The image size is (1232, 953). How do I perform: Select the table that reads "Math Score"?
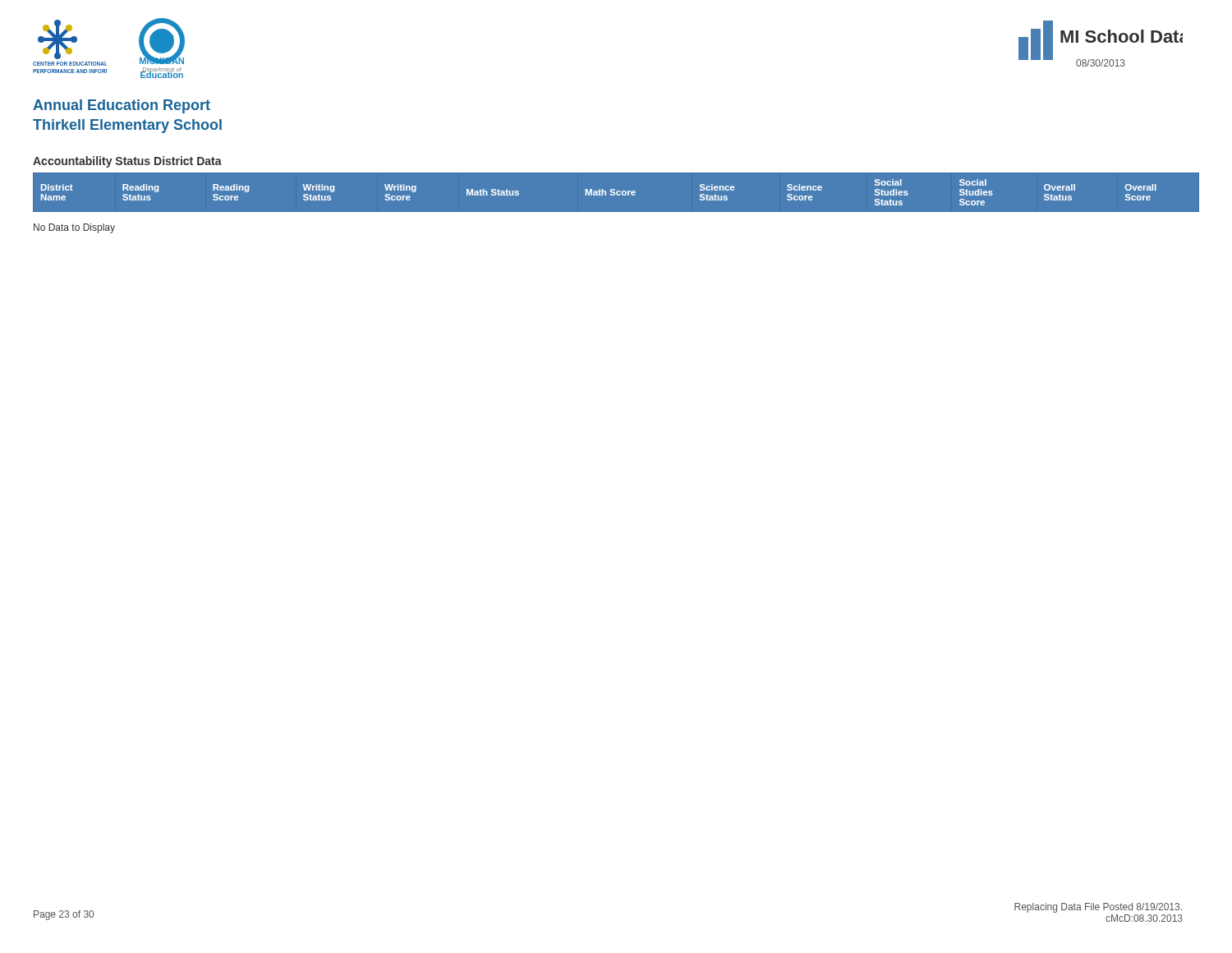coord(616,192)
